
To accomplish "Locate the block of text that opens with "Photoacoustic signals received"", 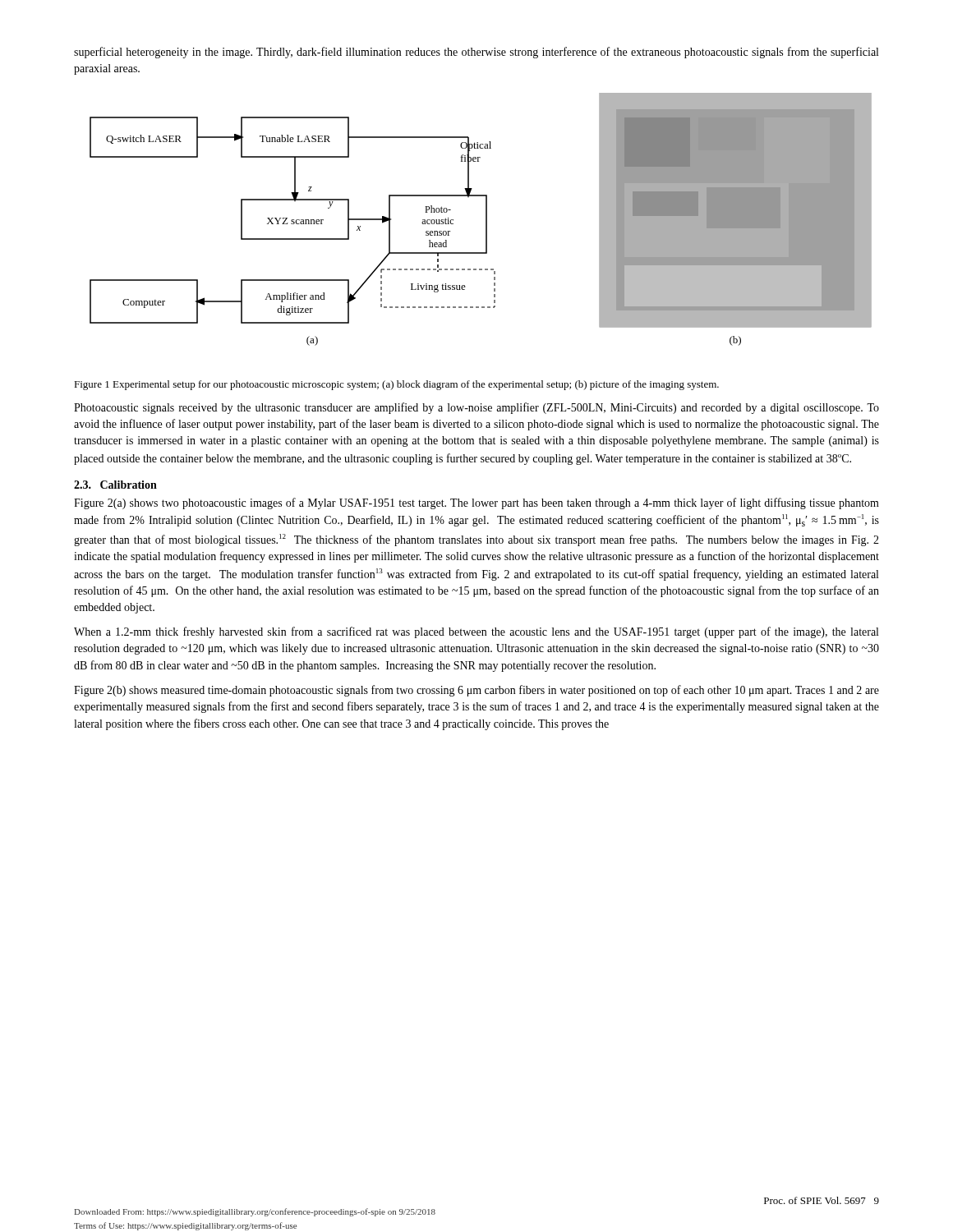I will [x=476, y=433].
